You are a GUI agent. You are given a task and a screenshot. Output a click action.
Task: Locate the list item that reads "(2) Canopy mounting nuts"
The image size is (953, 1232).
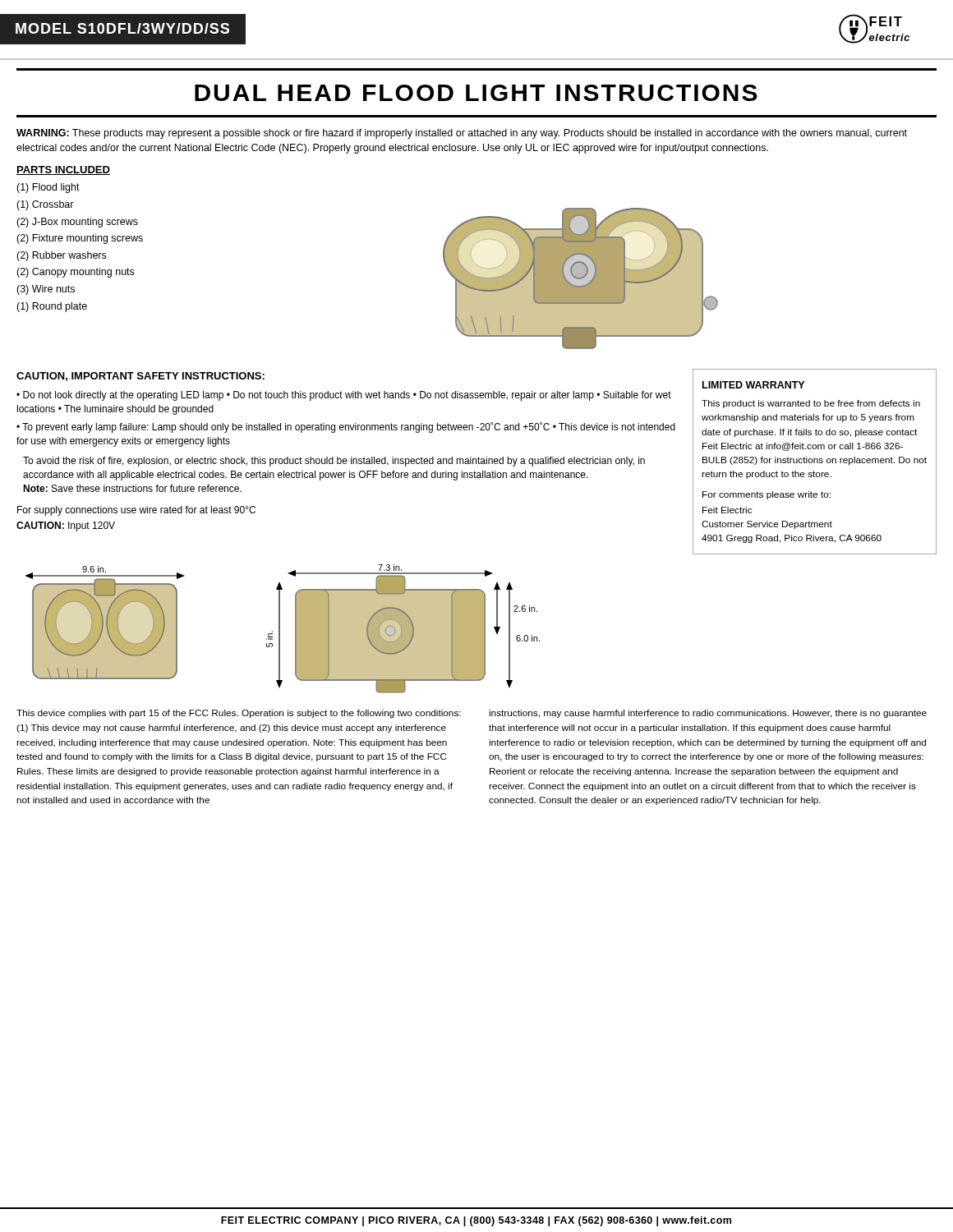[x=75, y=272]
